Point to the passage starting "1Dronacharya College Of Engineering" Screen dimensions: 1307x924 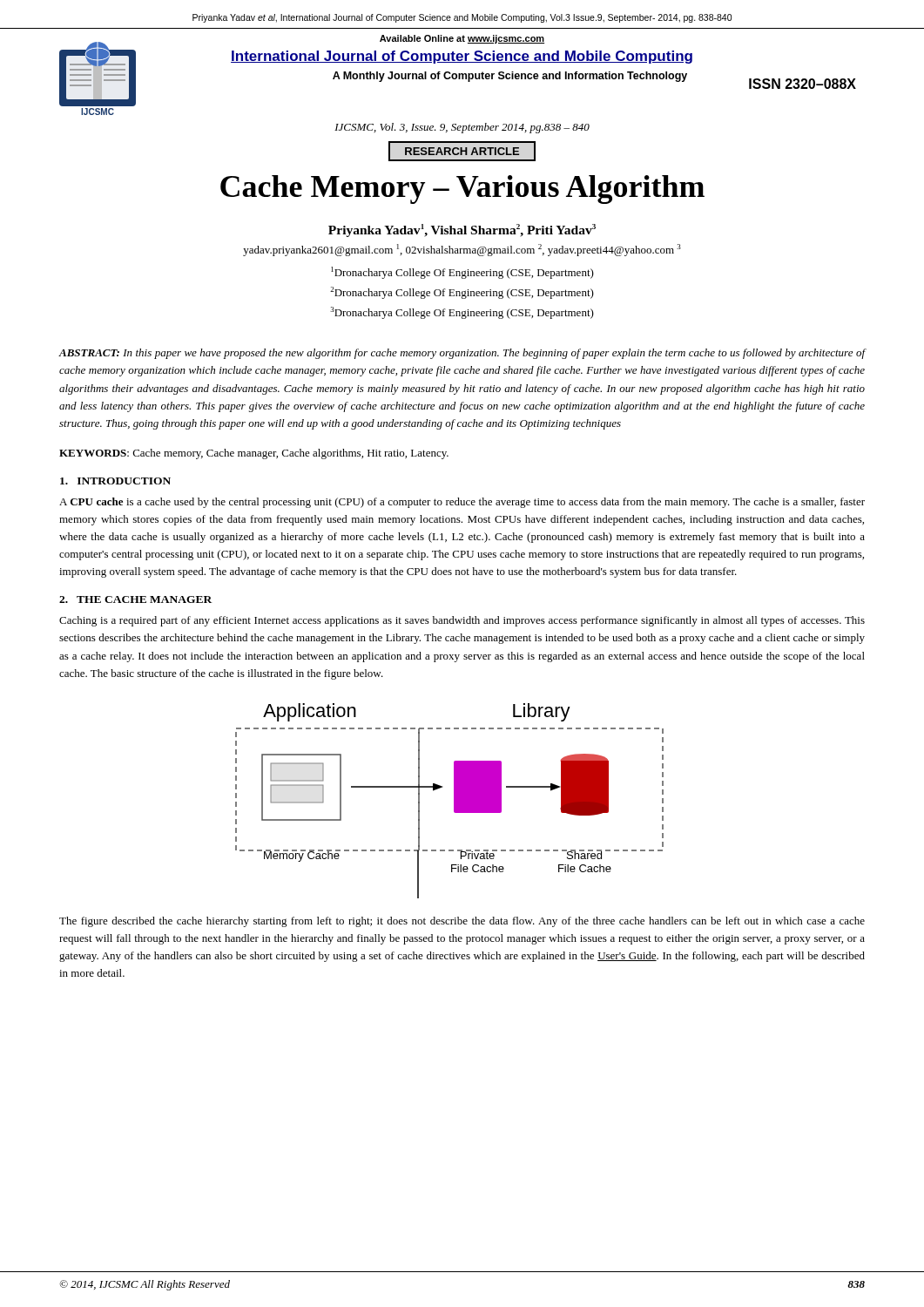tap(462, 292)
